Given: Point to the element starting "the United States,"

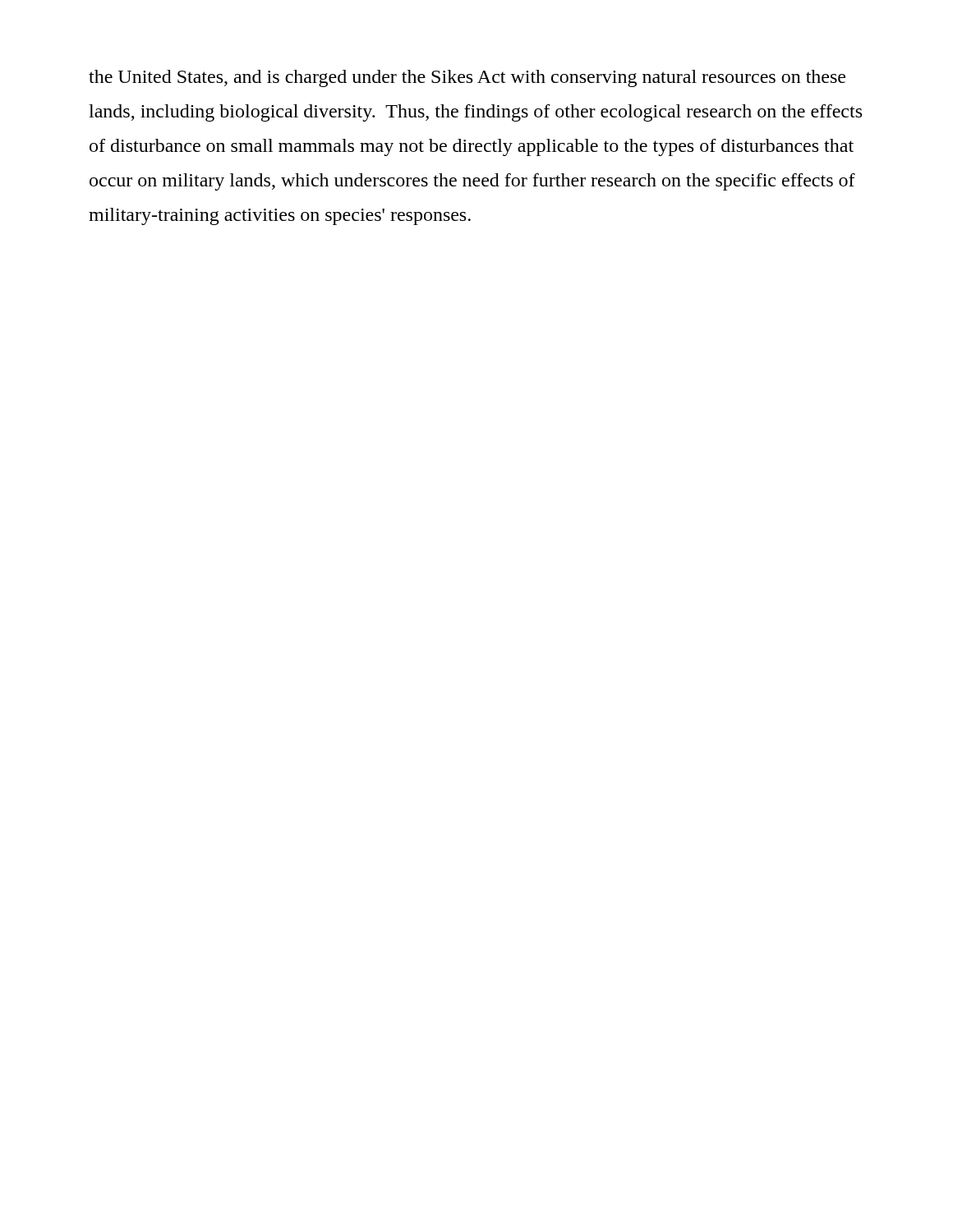Looking at the screenshot, I should coord(476,145).
